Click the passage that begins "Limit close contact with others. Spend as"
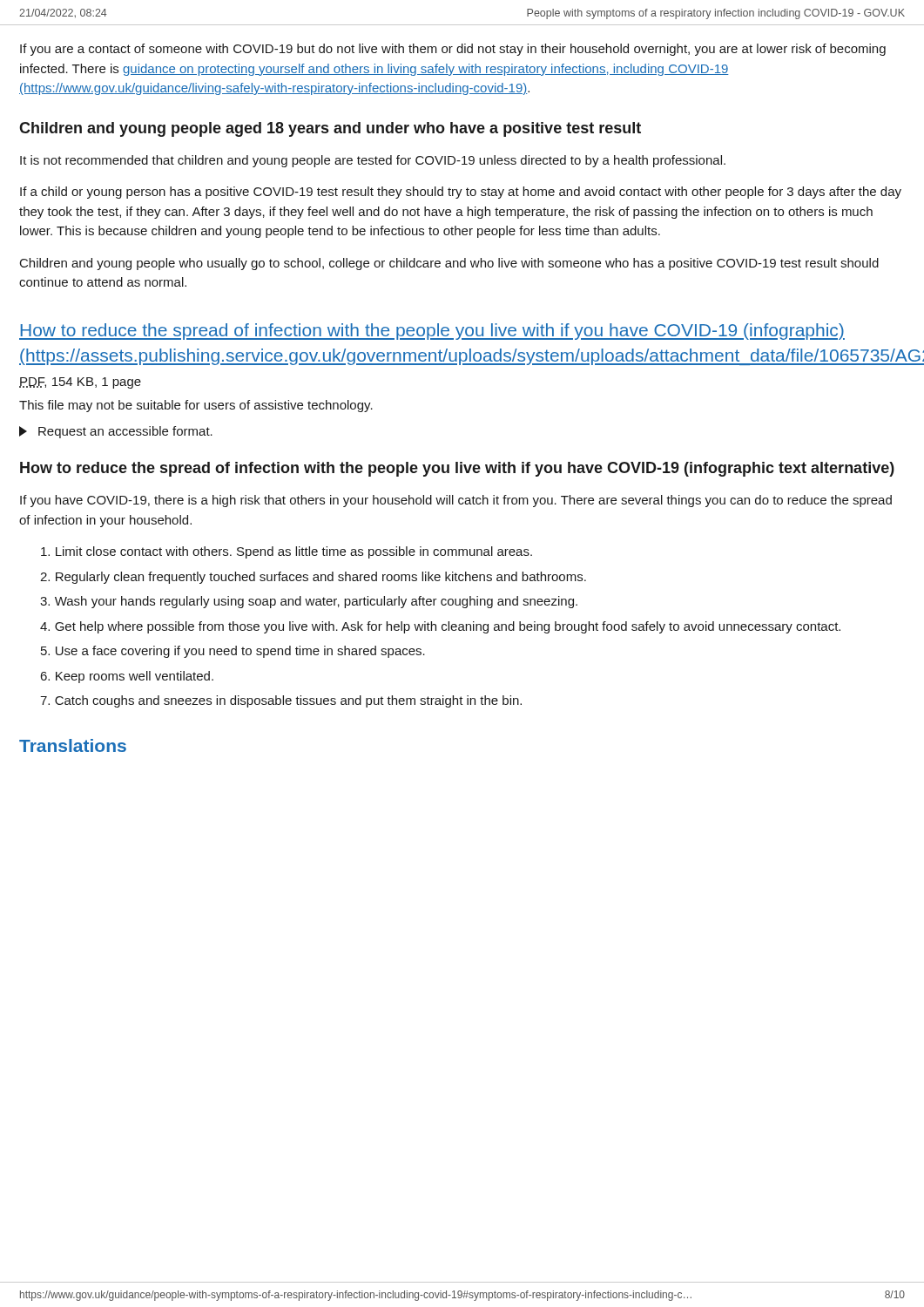Image resolution: width=924 pixels, height=1307 pixels. pyautogui.click(x=287, y=551)
